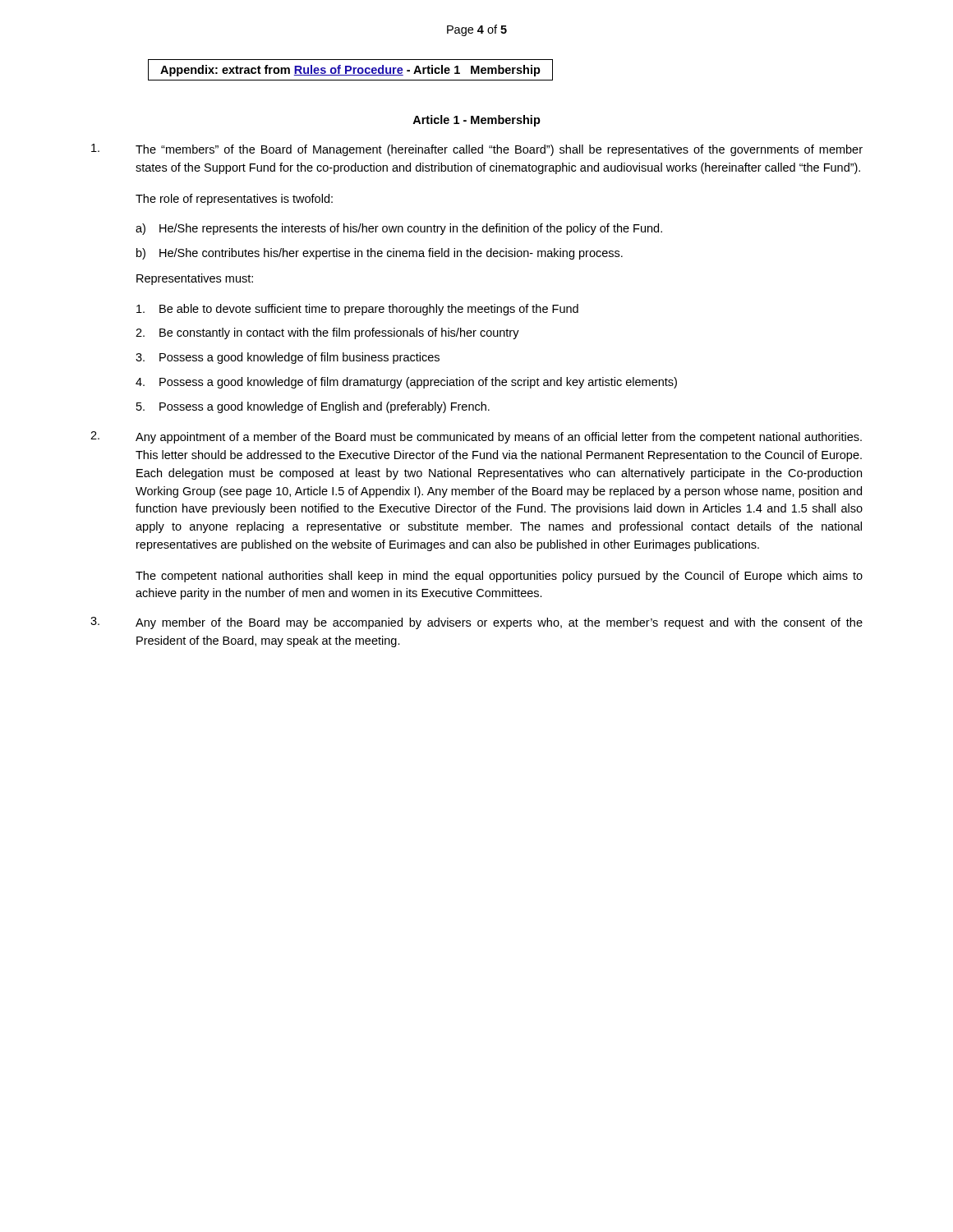The width and height of the screenshot is (953, 1232).
Task: Select the text starting "2. Be constantly in contact with the film"
Action: [x=499, y=334]
